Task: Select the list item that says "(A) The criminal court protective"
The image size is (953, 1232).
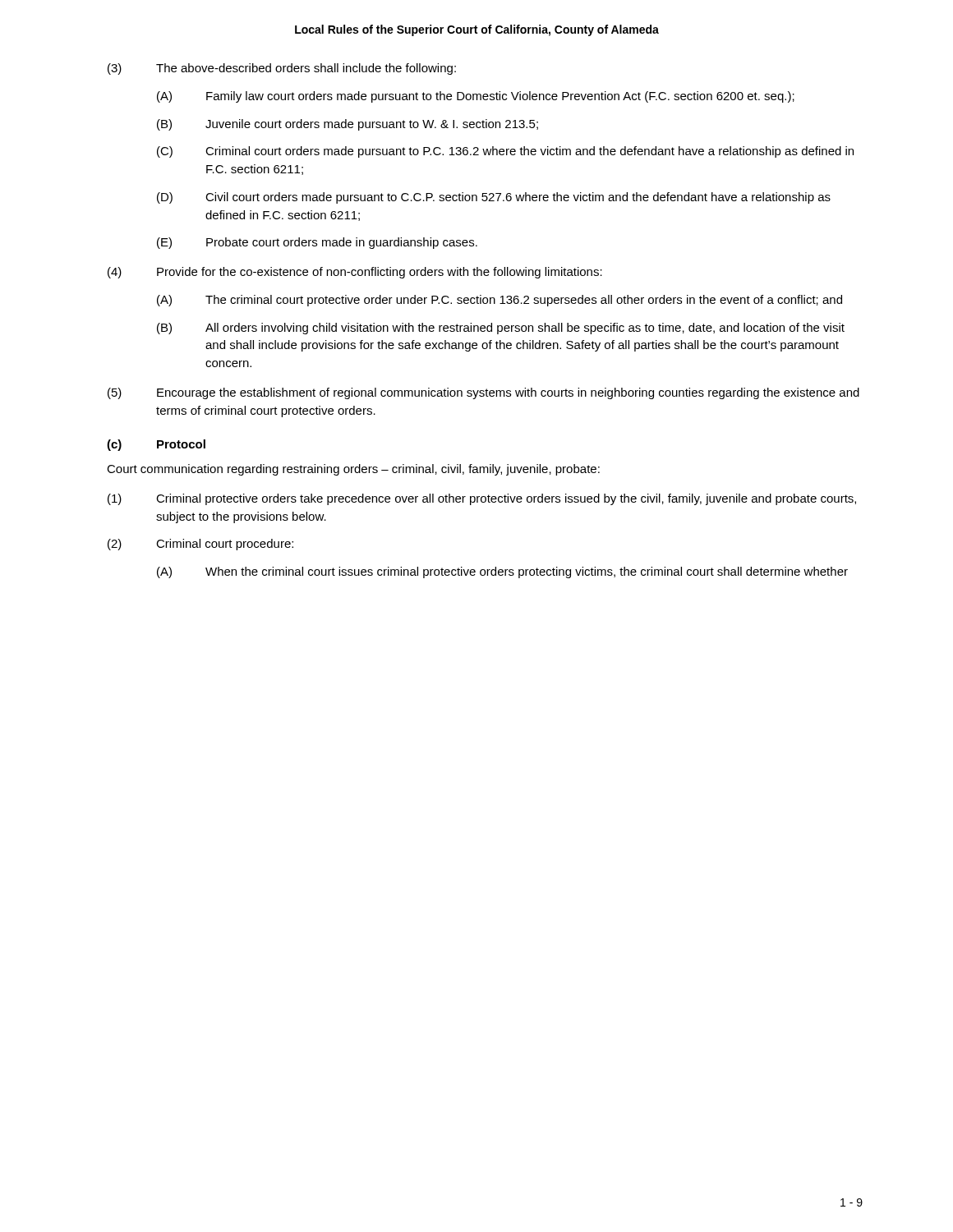Action: point(500,299)
